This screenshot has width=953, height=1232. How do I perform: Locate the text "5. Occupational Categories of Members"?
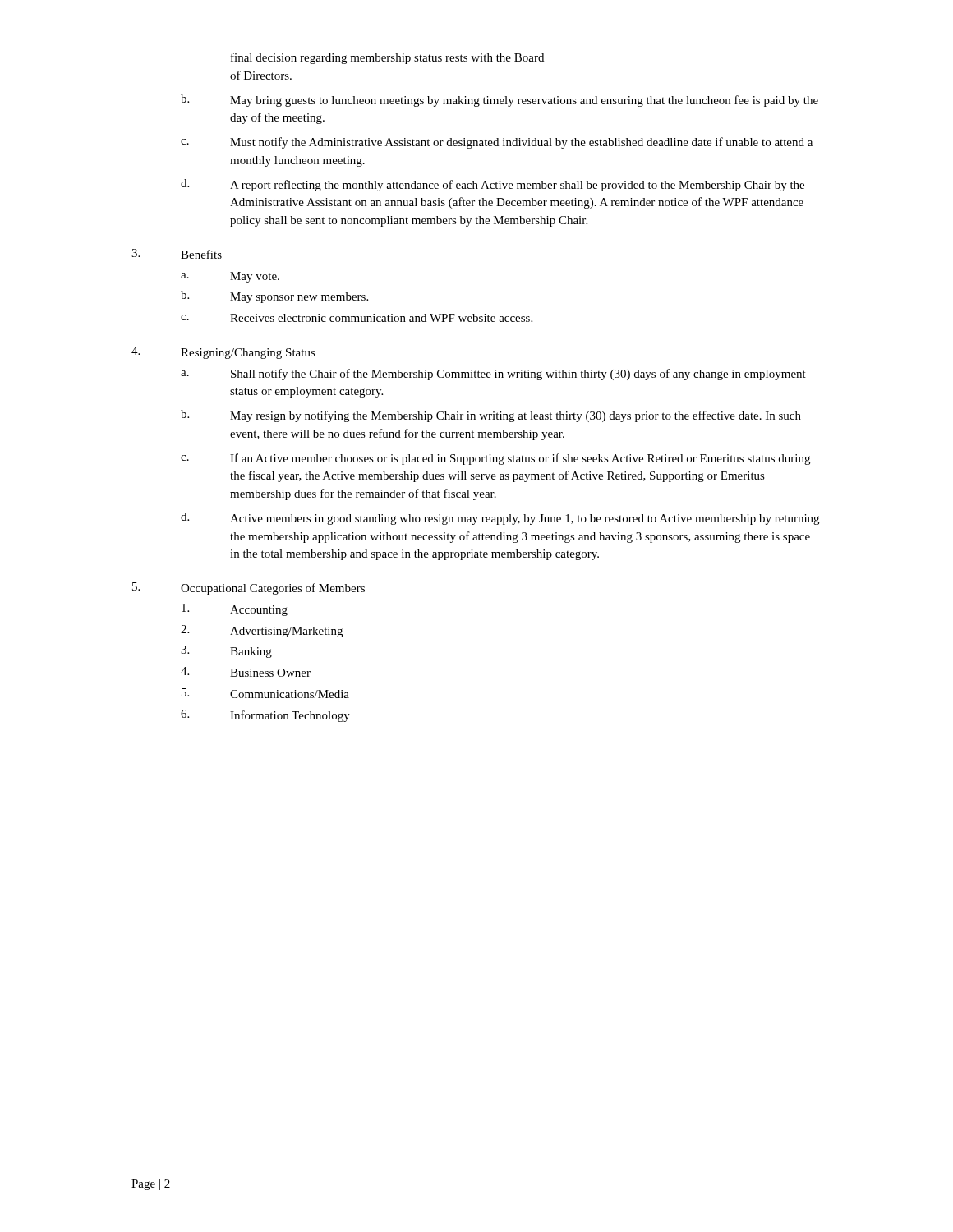point(249,588)
